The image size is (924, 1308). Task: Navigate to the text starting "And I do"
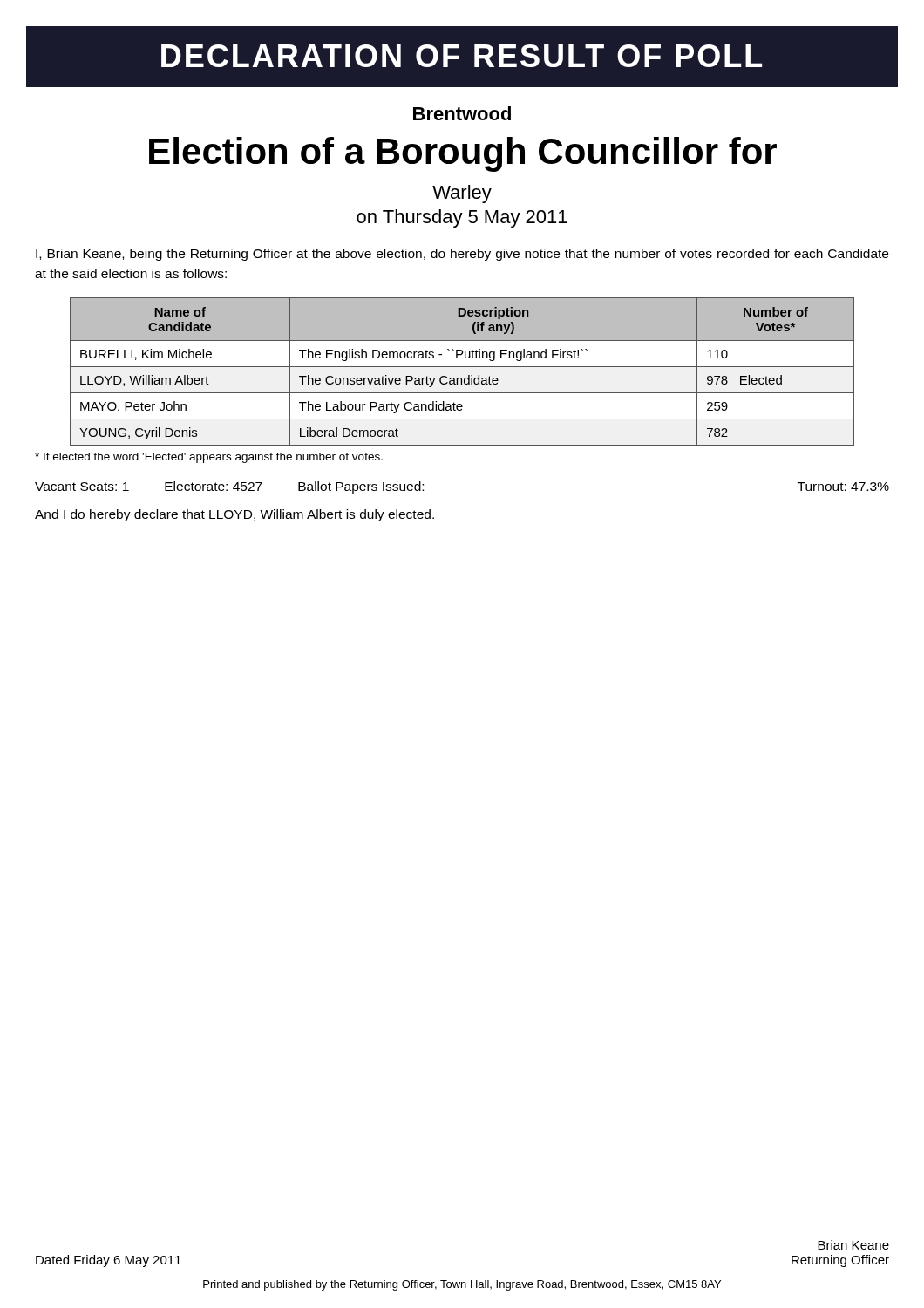(235, 514)
